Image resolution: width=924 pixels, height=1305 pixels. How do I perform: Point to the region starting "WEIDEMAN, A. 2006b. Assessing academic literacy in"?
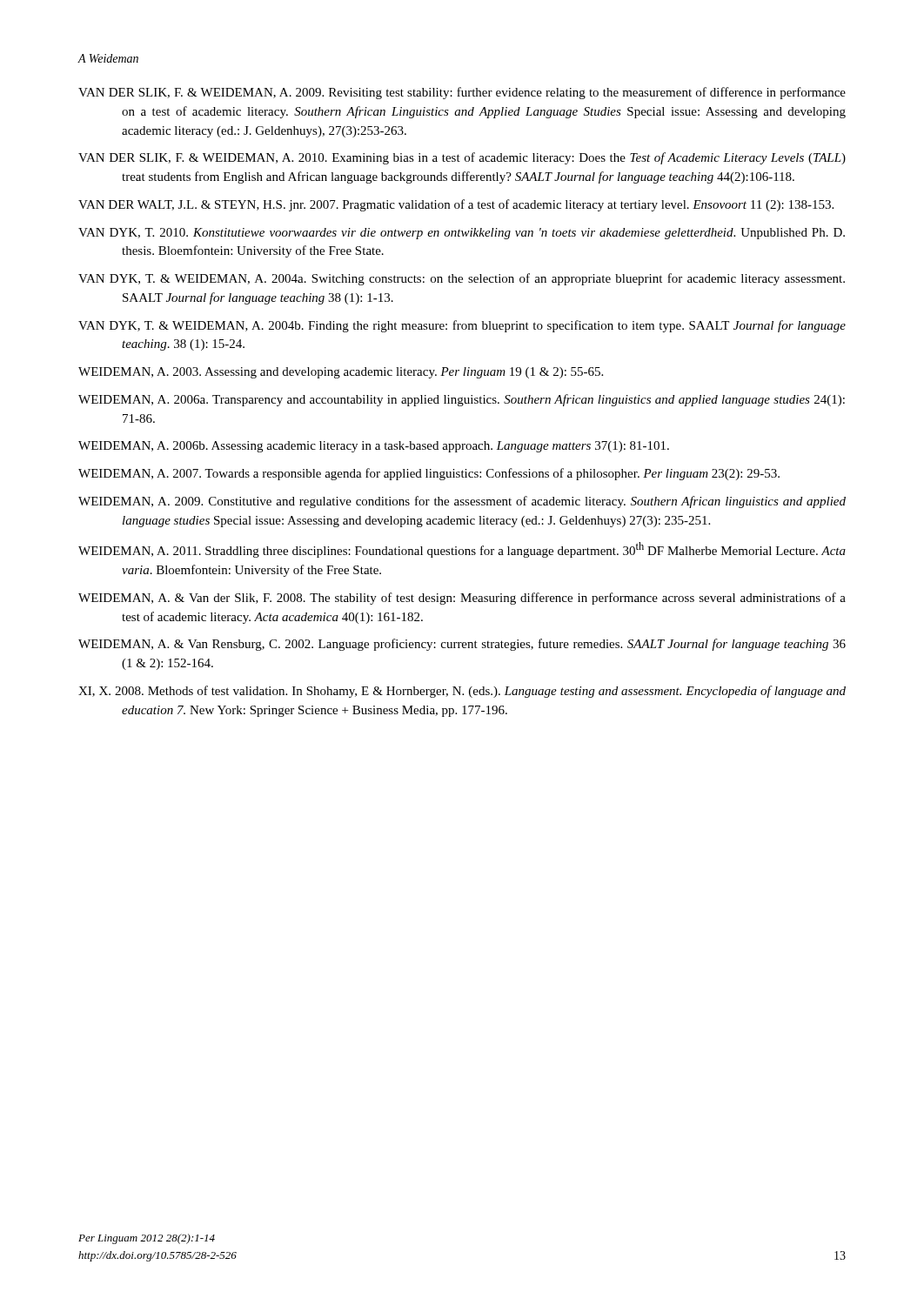(374, 446)
